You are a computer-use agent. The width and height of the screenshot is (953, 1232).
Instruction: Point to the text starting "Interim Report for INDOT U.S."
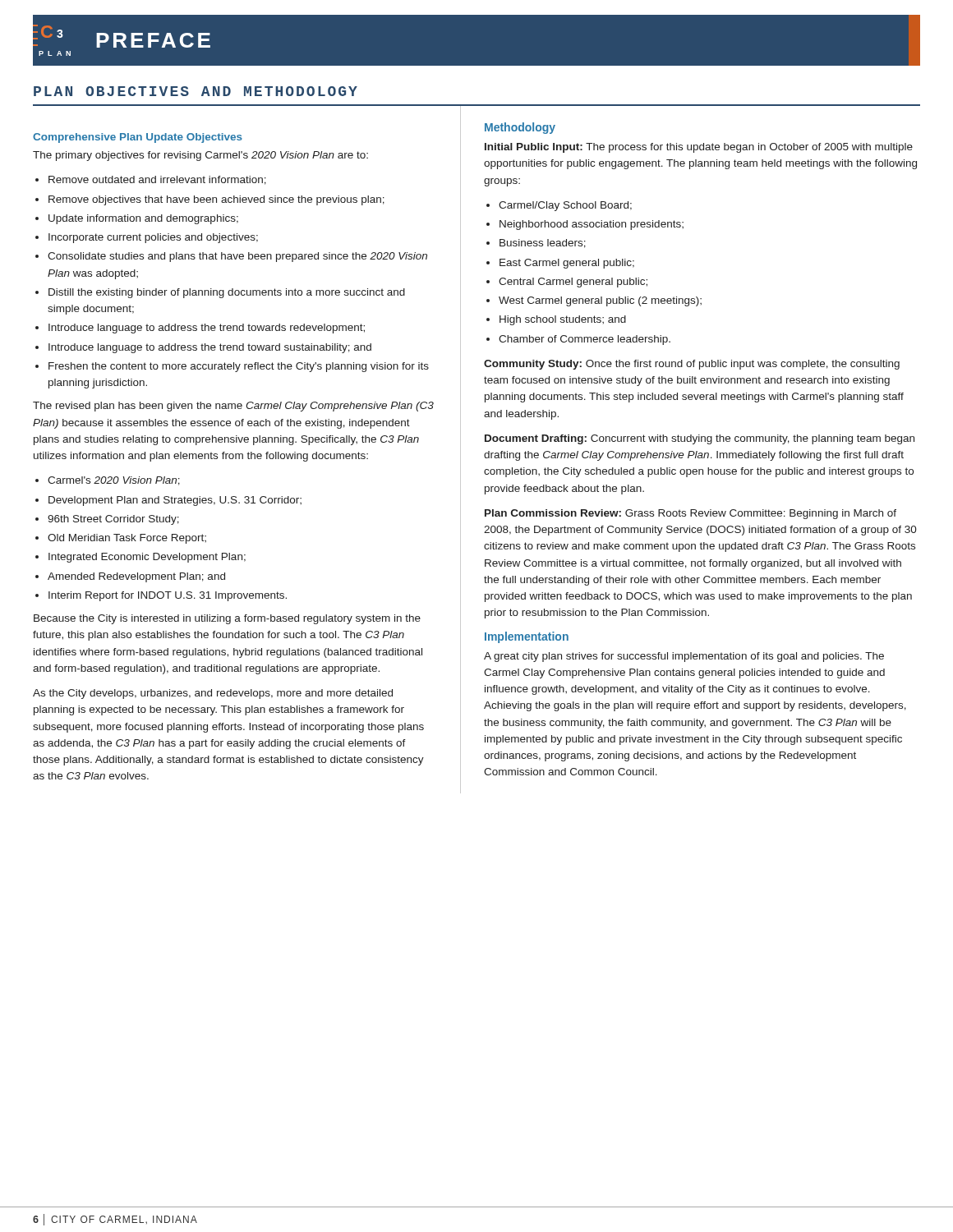[x=234, y=595]
